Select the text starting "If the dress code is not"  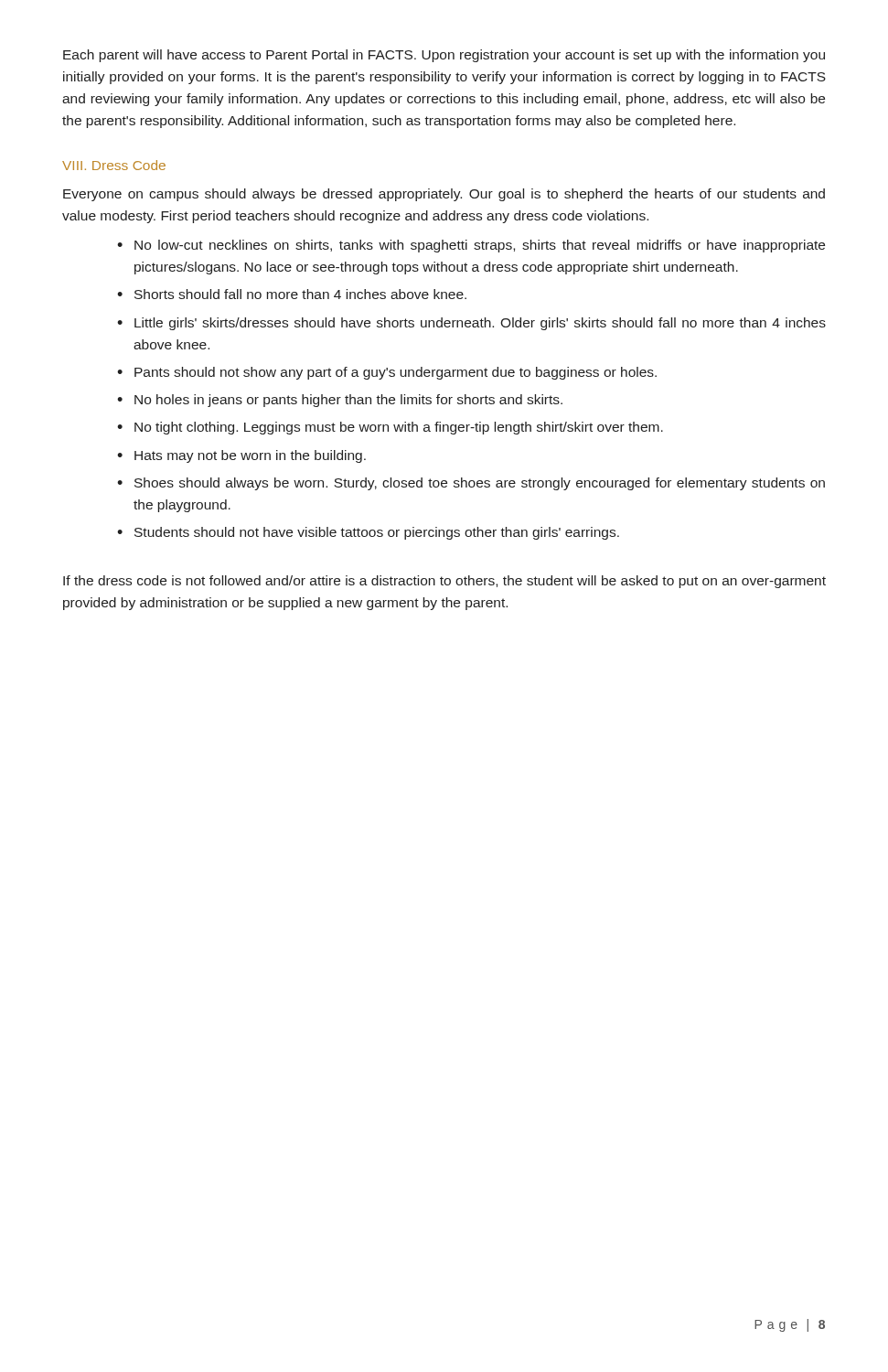[x=444, y=591]
